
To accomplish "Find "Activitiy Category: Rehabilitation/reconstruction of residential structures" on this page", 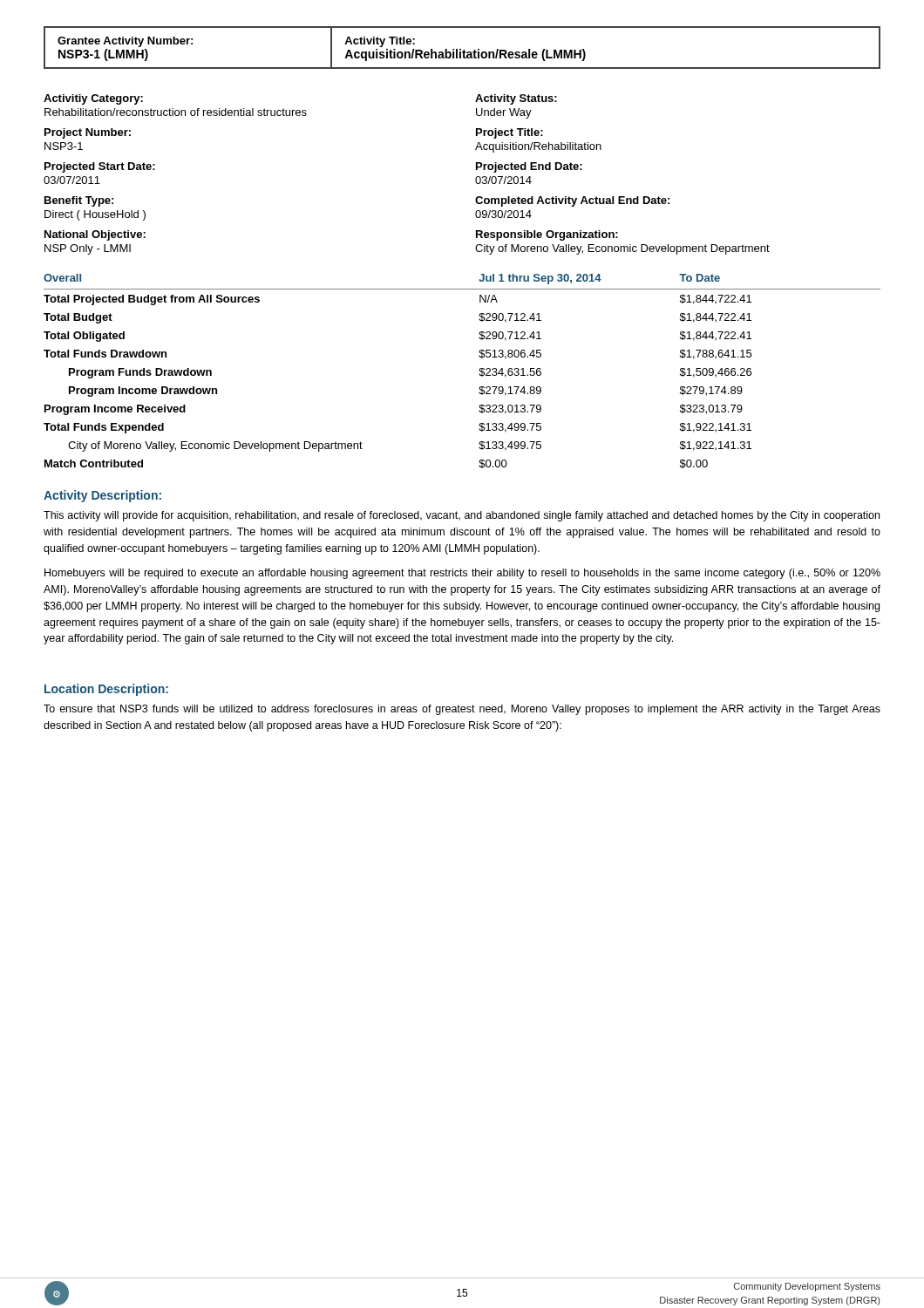I will tap(246, 105).
